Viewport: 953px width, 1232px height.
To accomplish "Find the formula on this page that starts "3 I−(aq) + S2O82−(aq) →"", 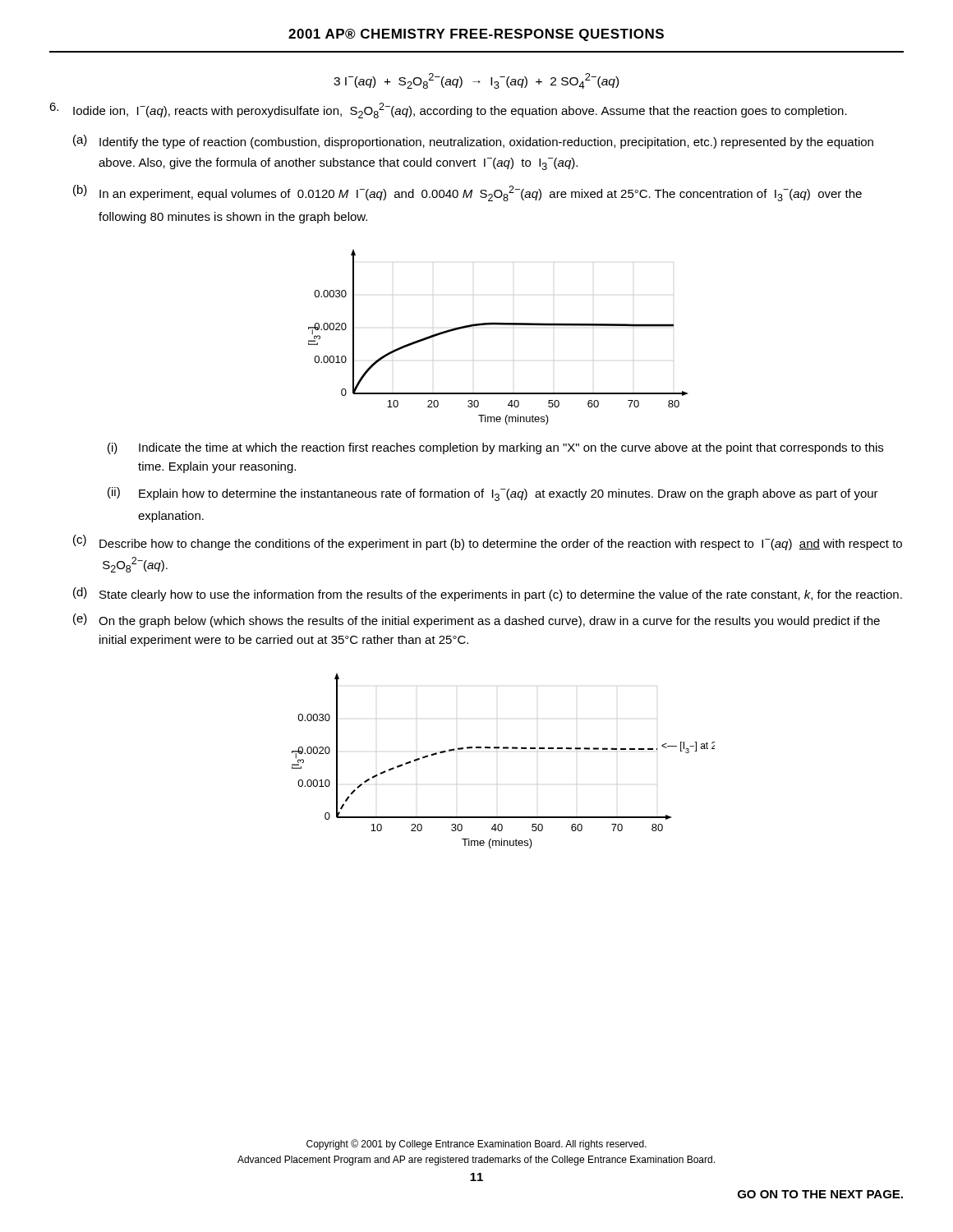I will (476, 81).
